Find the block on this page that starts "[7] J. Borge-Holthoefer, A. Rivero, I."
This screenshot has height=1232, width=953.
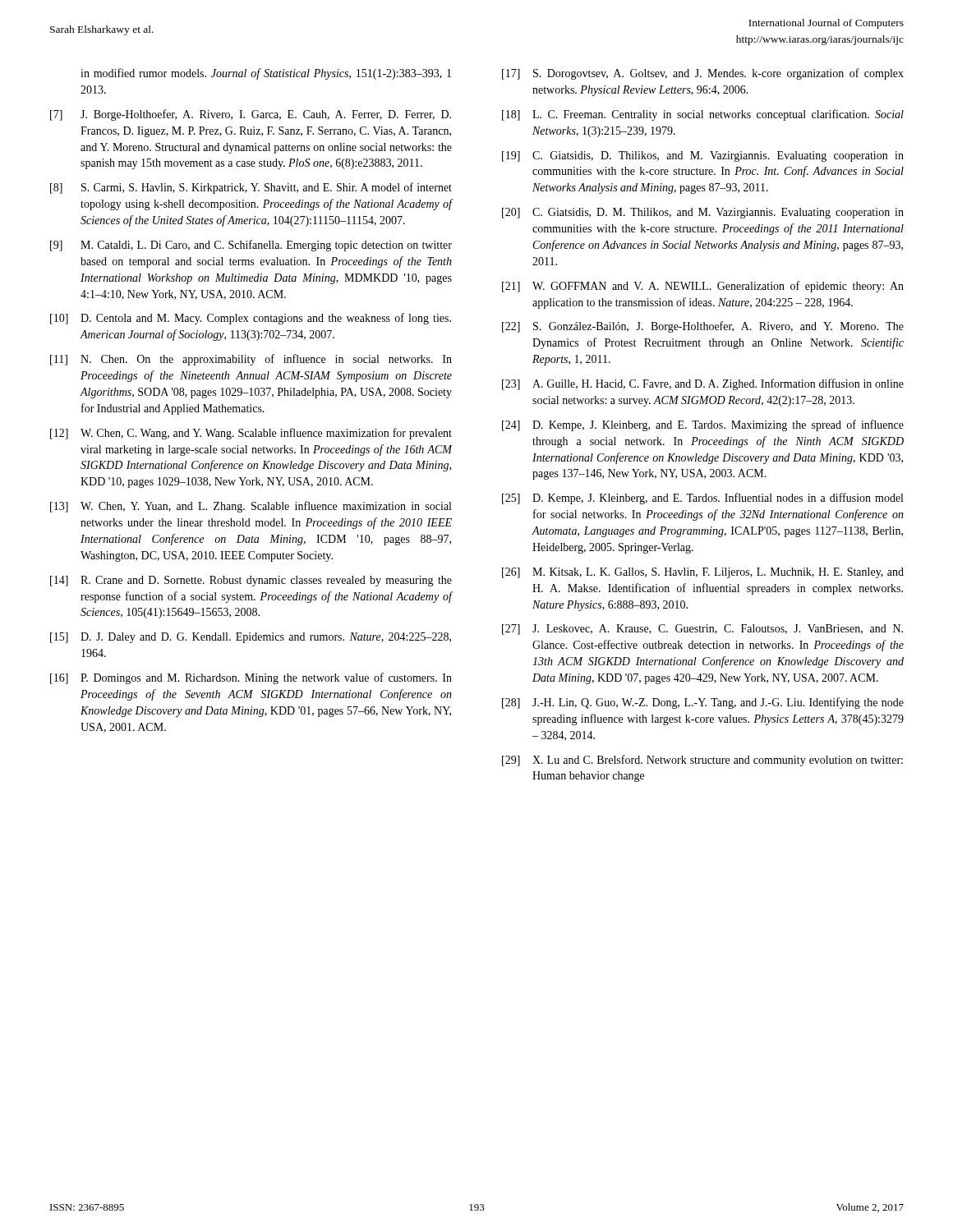pos(251,139)
